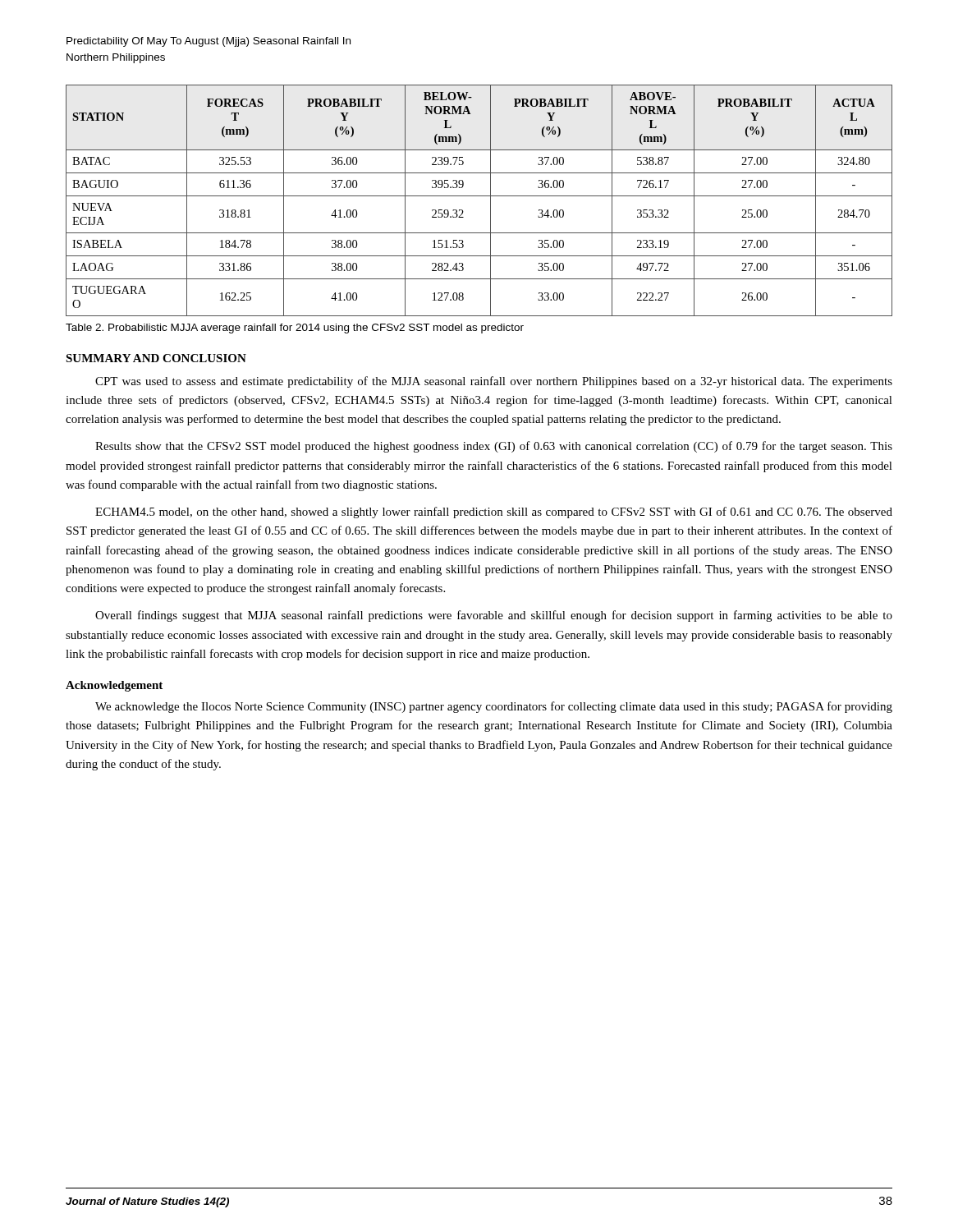Where is the passage that starts "ECHAM4.5 model, on the"?
Image resolution: width=958 pixels, height=1232 pixels.
click(479, 550)
